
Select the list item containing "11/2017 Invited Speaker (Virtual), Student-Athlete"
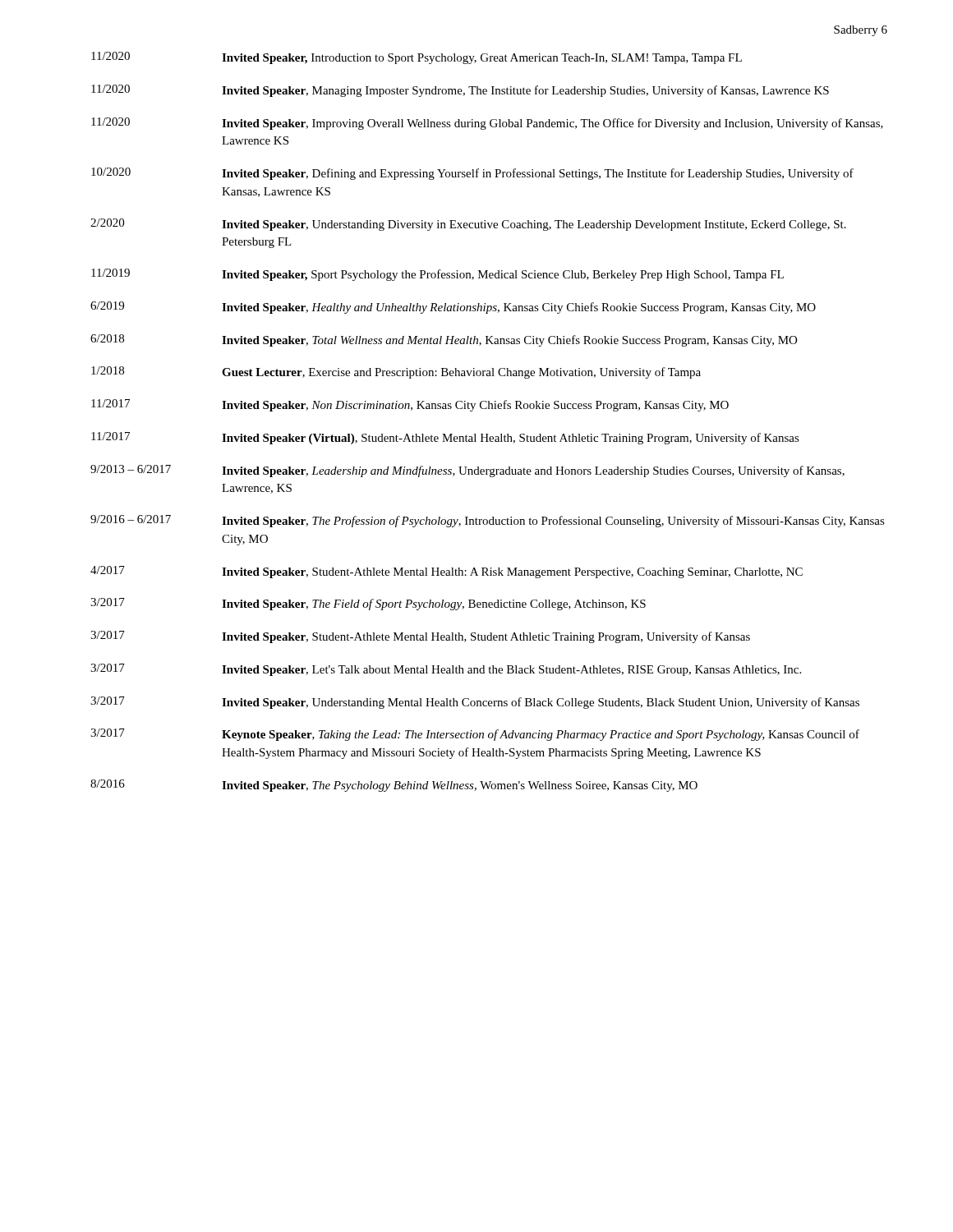click(x=489, y=438)
